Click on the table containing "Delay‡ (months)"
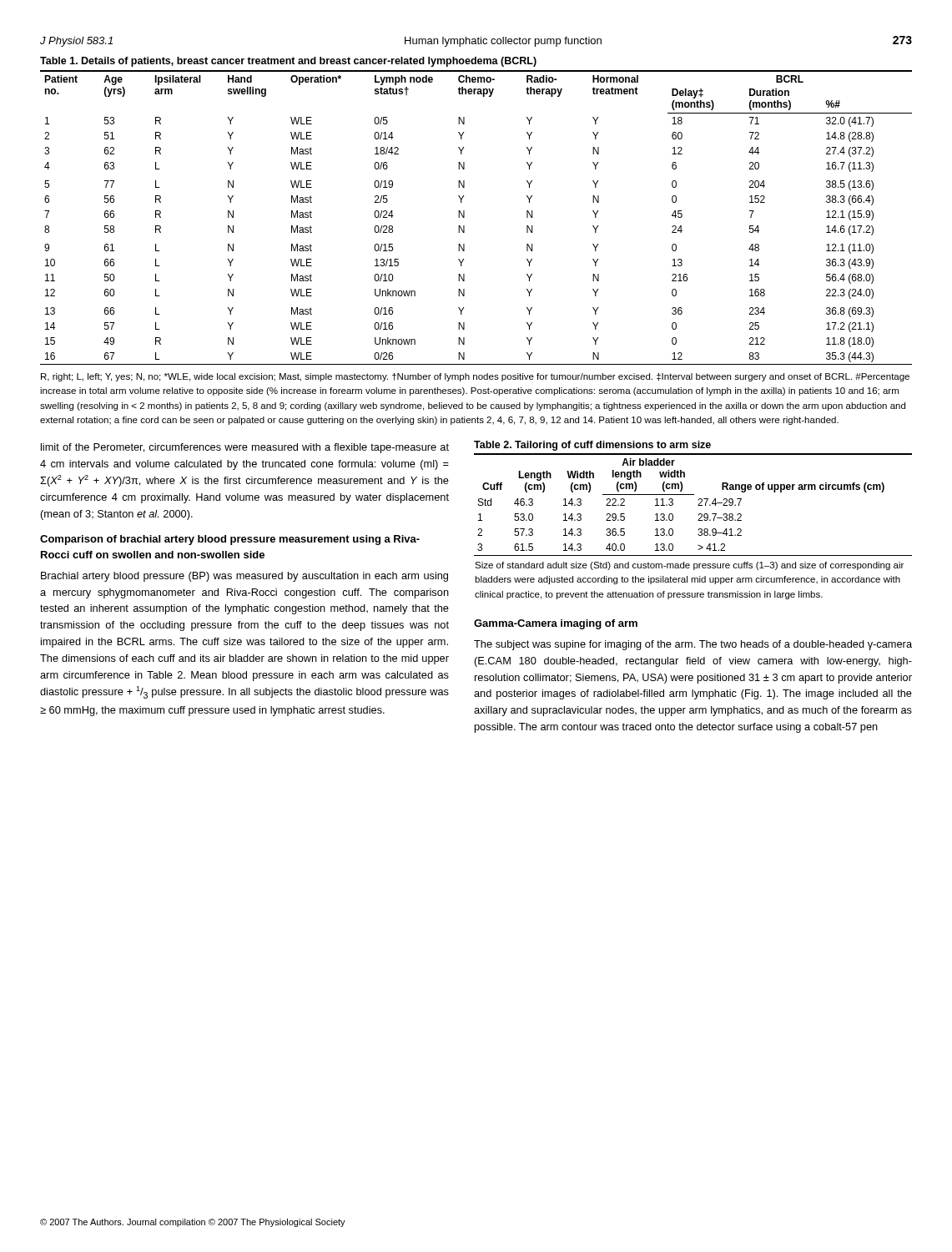The width and height of the screenshot is (952, 1252). tap(476, 219)
